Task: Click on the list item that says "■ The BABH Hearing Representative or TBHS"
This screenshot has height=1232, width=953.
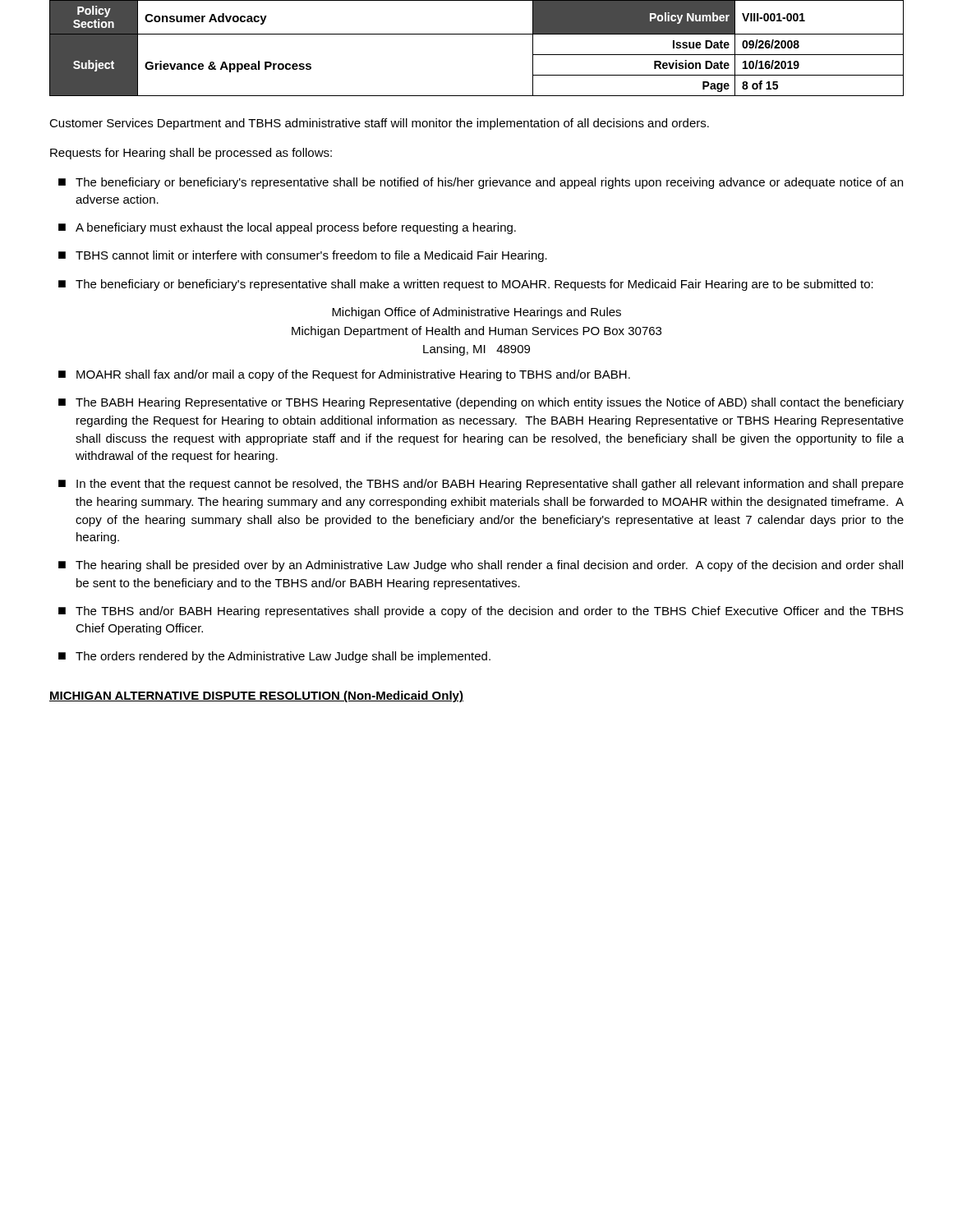Action: pos(481,429)
